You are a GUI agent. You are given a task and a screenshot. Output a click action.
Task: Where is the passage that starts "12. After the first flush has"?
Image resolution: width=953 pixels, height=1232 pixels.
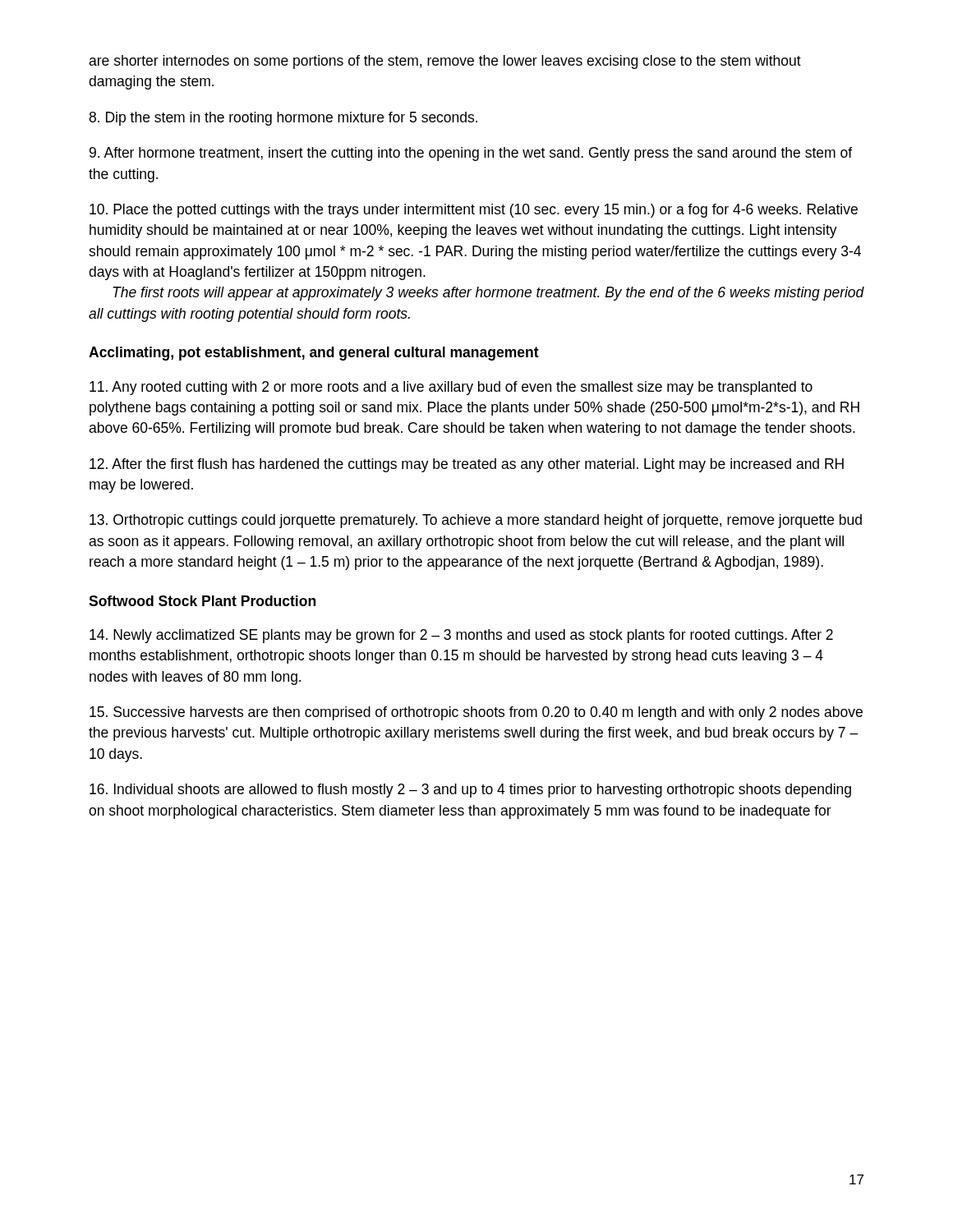[x=467, y=474]
